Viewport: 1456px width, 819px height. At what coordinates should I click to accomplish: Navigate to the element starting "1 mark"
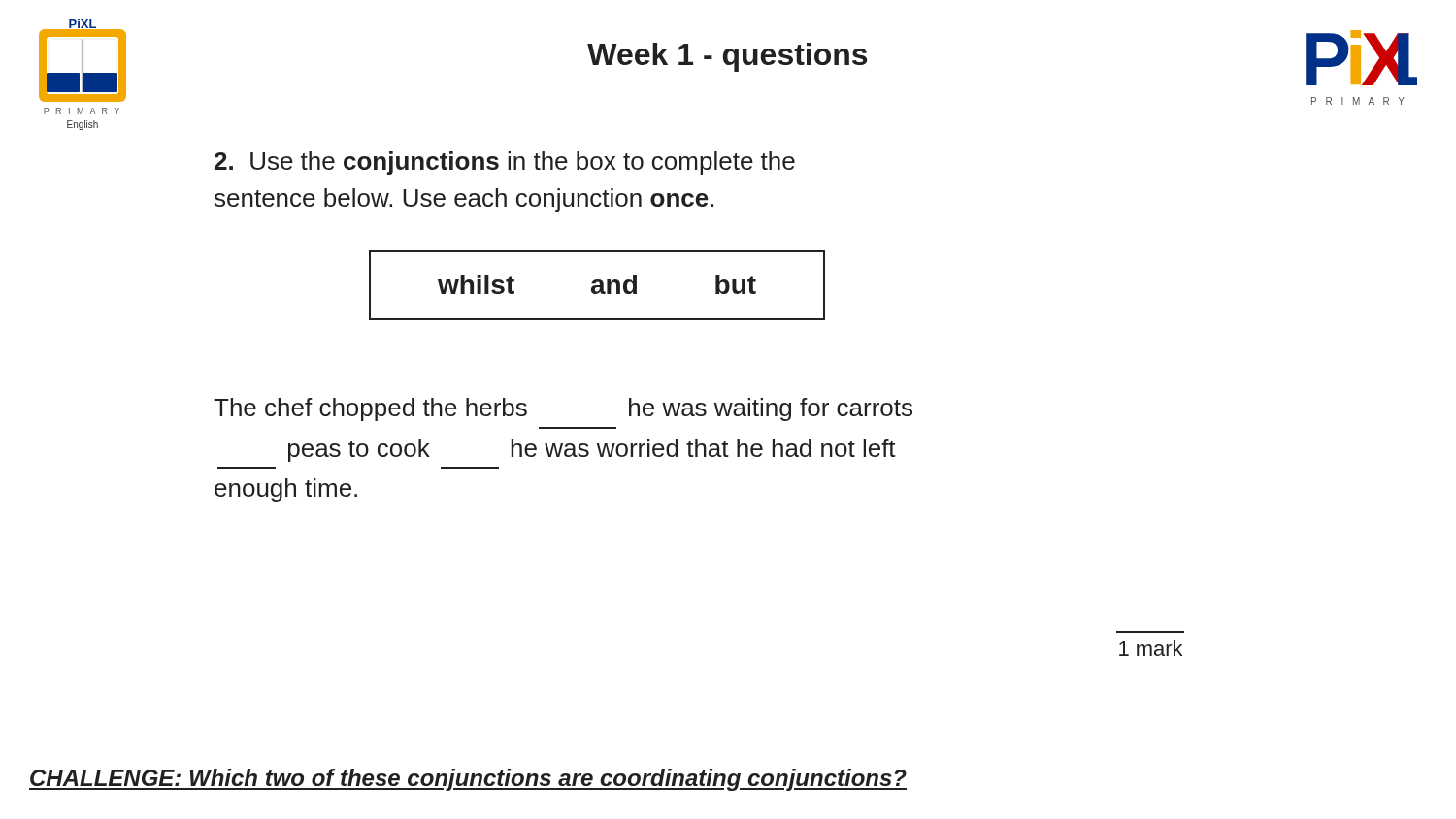tap(1150, 646)
